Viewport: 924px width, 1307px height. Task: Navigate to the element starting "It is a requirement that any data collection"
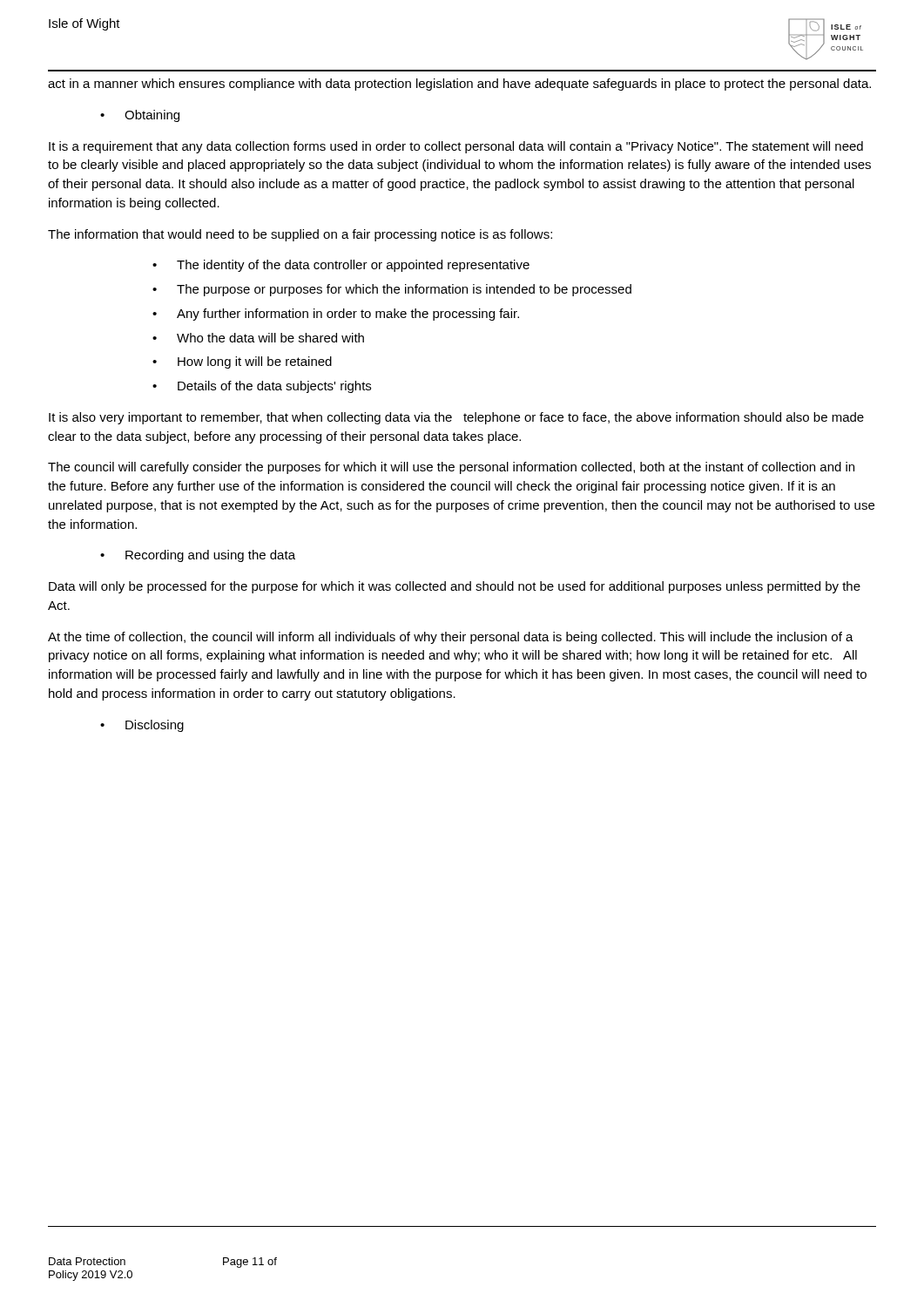(x=460, y=174)
